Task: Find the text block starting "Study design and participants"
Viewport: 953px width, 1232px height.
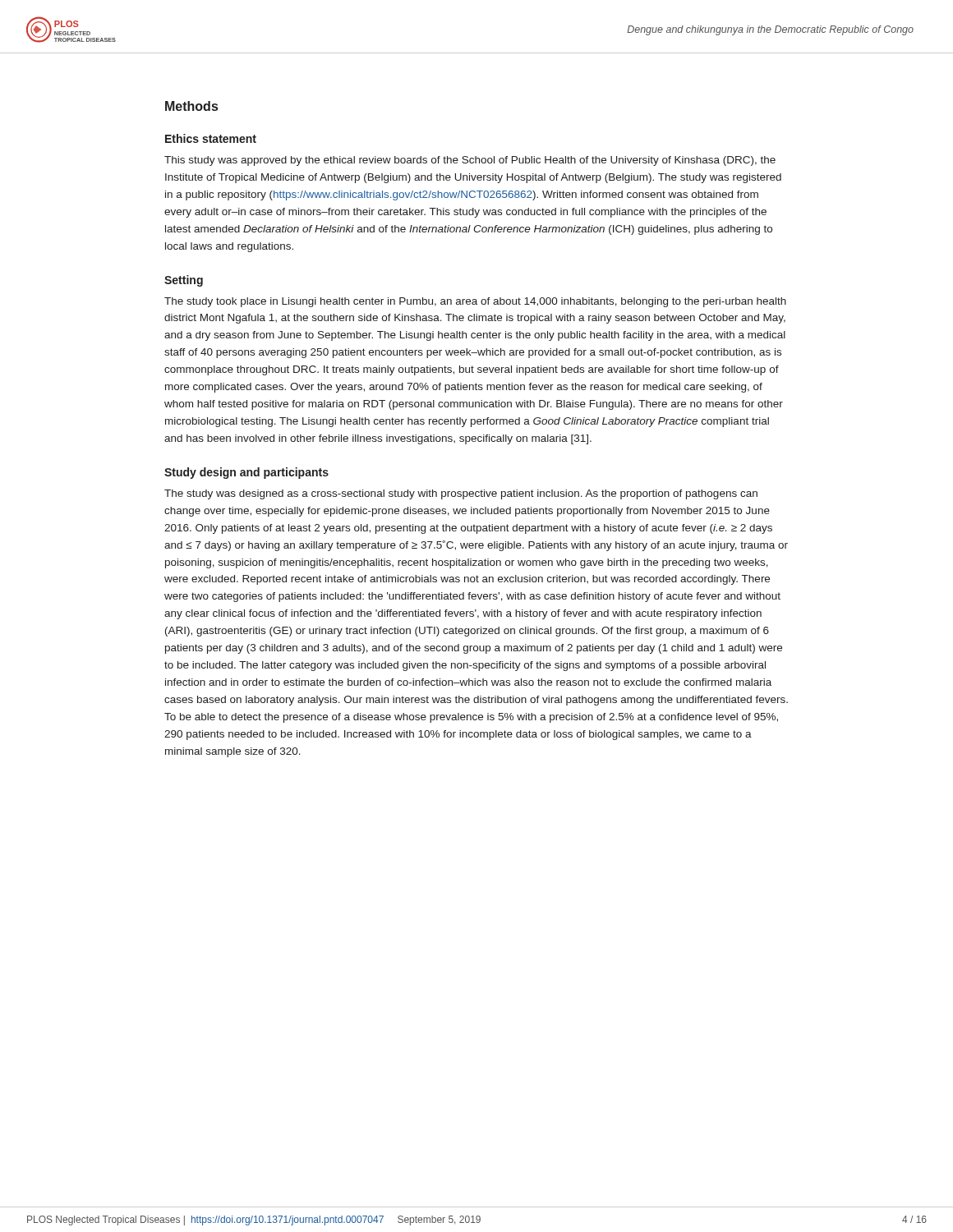Action: click(x=246, y=472)
